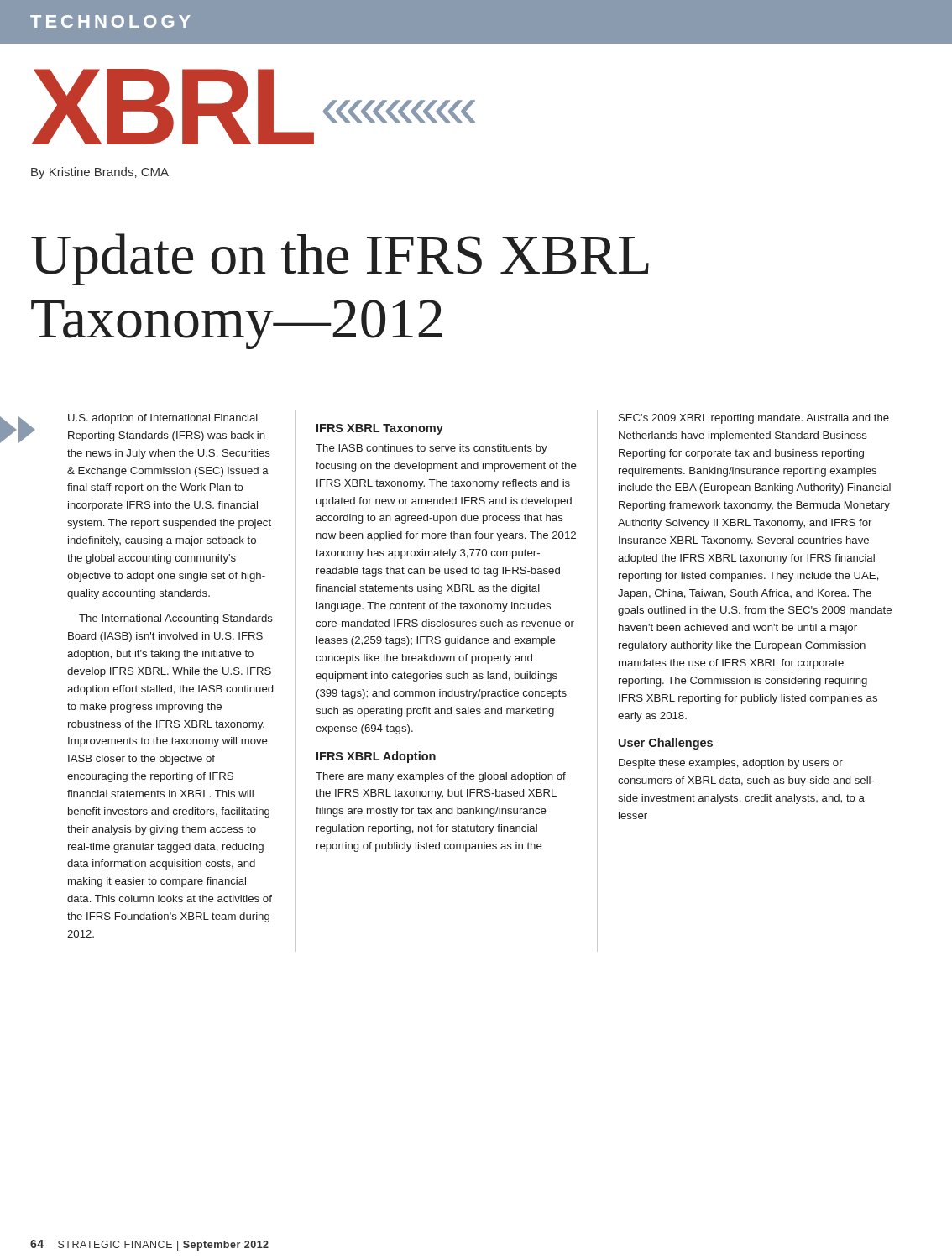Locate the text "User Challenges"
952x1259 pixels.
pyautogui.click(x=666, y=743)
